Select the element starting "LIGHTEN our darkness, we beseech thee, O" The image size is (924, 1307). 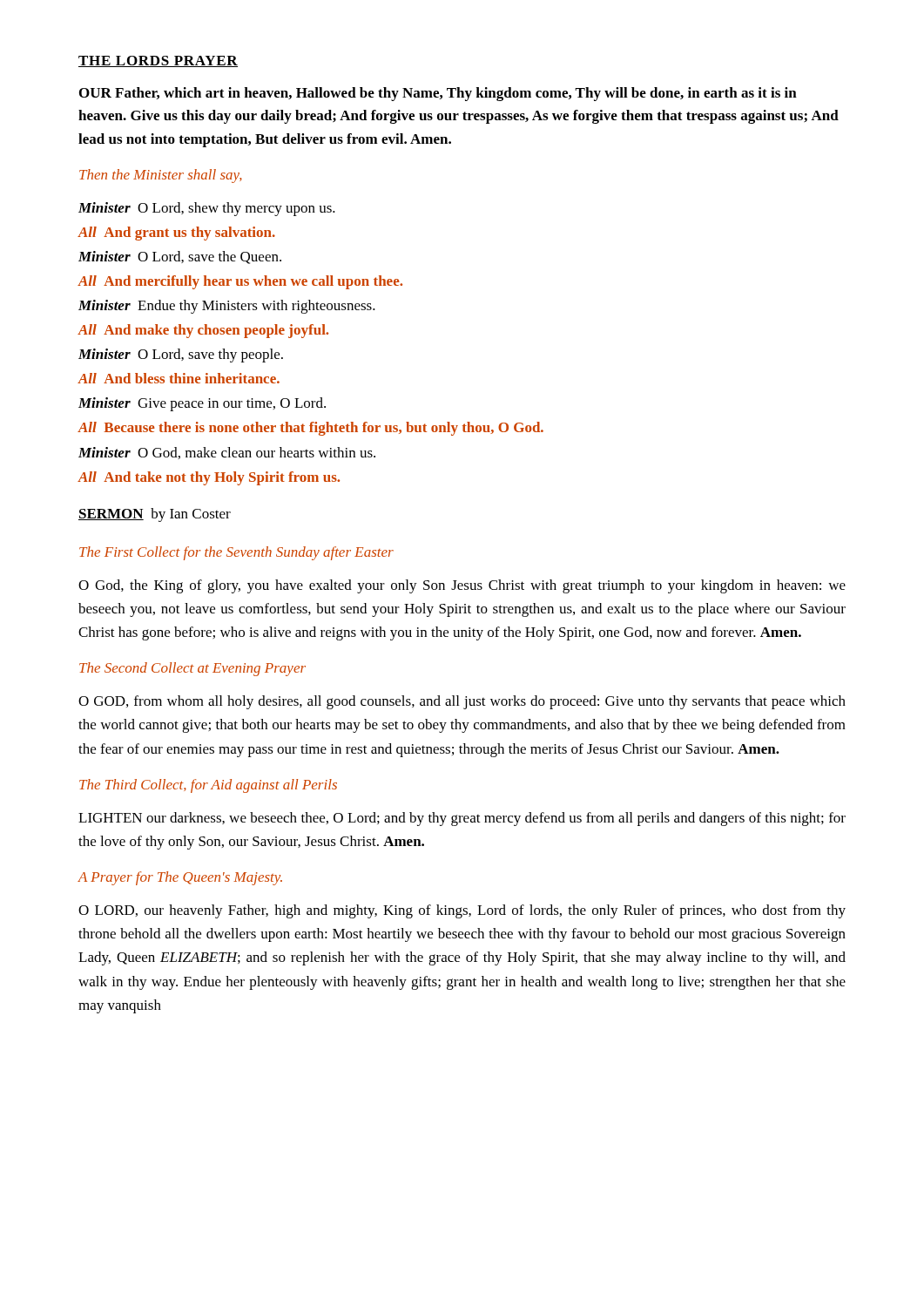[x=462, y=829]
